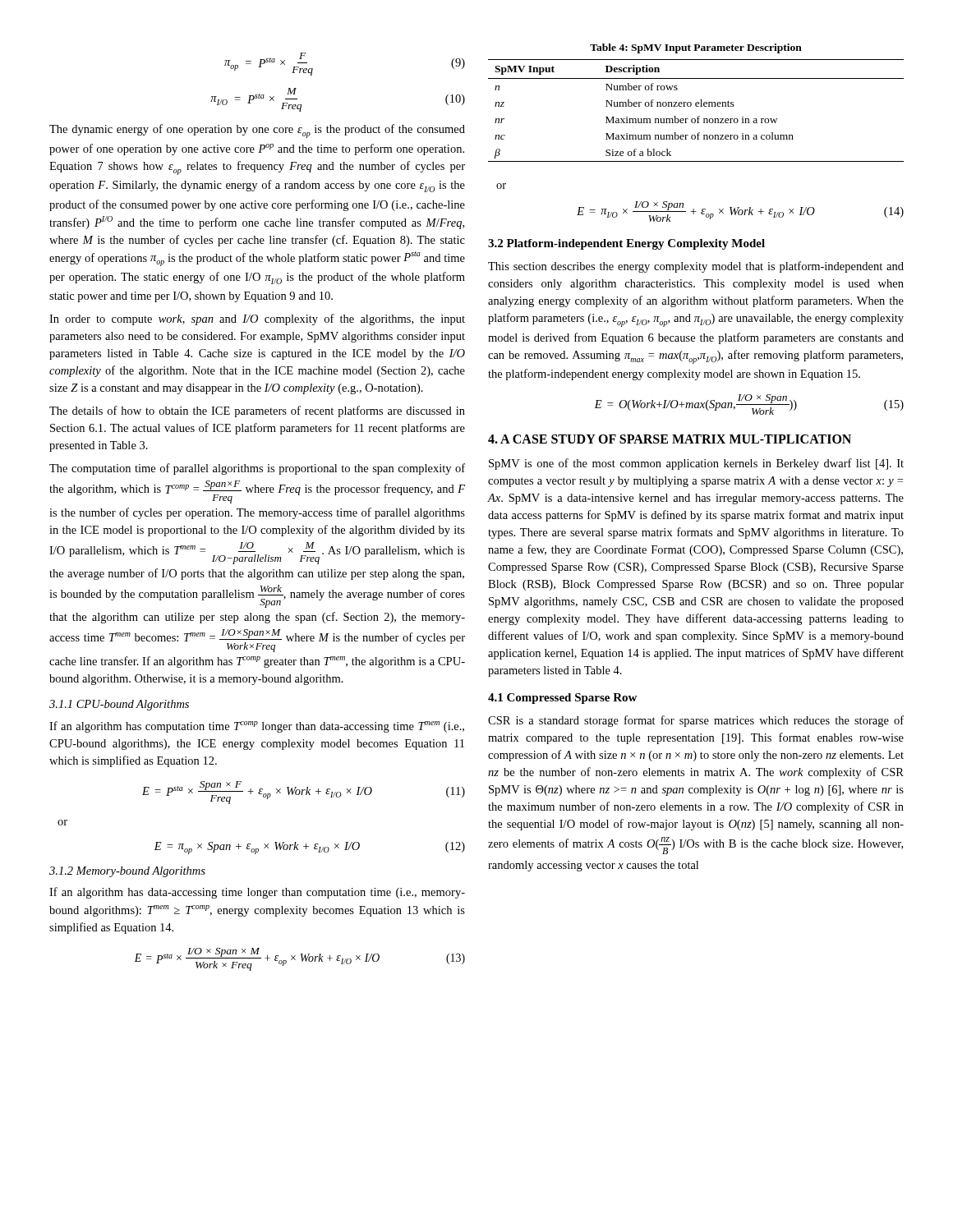Click on the element starting "4. A CASE STUDY OF SPARSE MATRIX MUL-TIPLICATION"
953x1232 pixels.
[x=696, y=439]
